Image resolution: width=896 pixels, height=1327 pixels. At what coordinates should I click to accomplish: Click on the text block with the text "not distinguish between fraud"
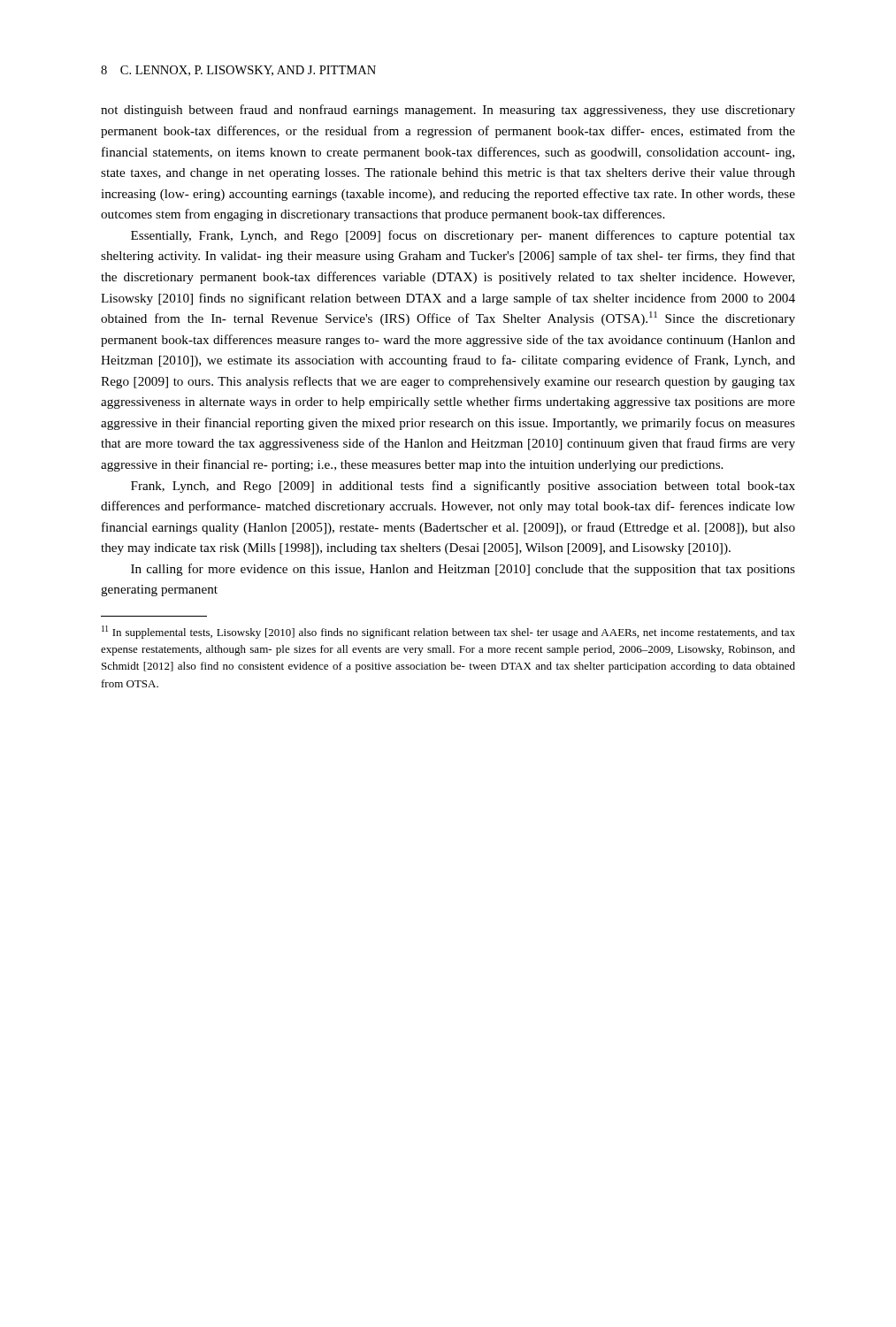coord(448,162)
